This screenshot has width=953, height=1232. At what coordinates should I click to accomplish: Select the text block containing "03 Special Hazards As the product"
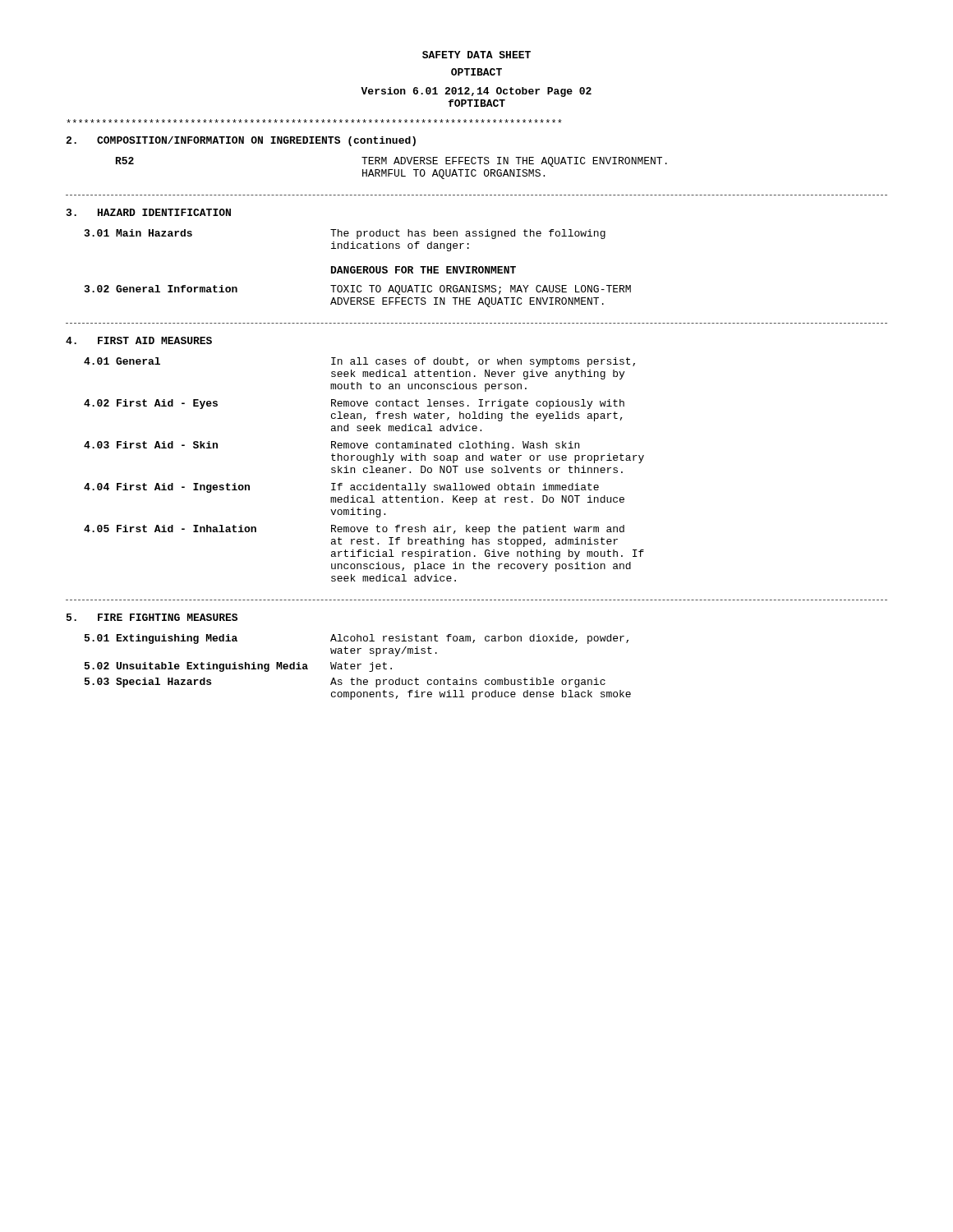tap(476, 688)
